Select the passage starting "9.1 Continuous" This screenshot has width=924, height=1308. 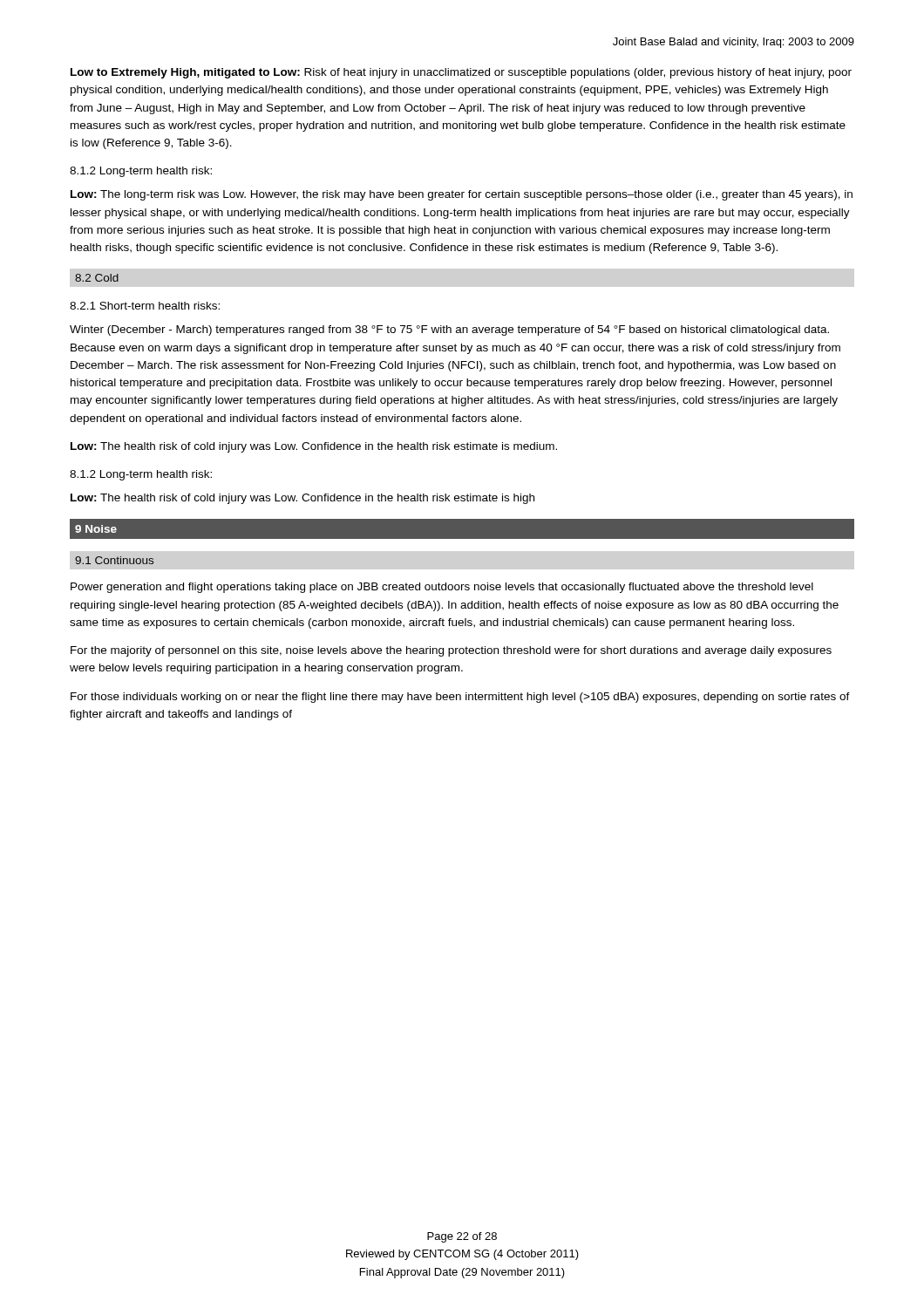pyautogui.click(x=115, y=560)
